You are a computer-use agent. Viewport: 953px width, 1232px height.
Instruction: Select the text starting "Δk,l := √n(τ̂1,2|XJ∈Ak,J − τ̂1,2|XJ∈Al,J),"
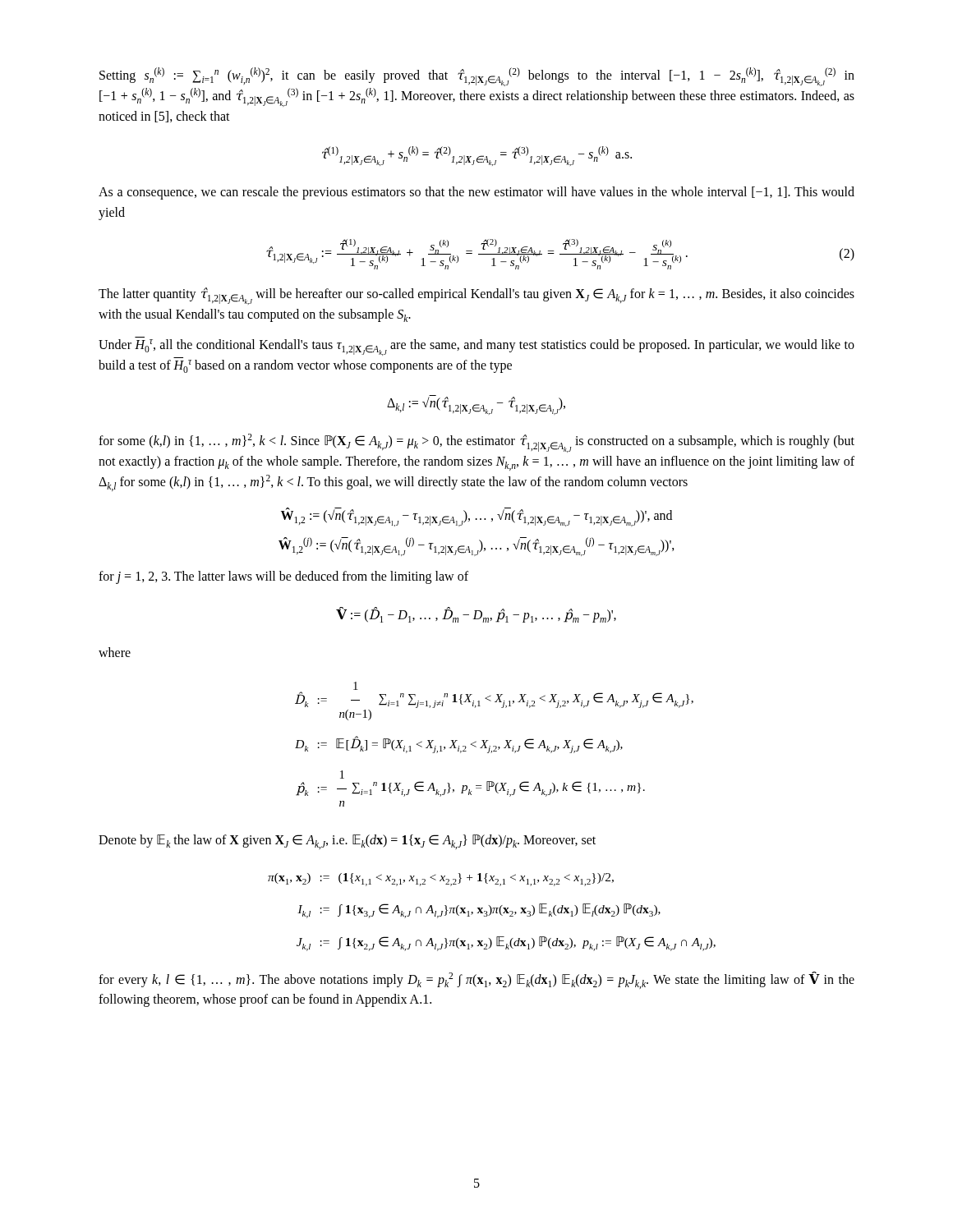pos(476,406)
